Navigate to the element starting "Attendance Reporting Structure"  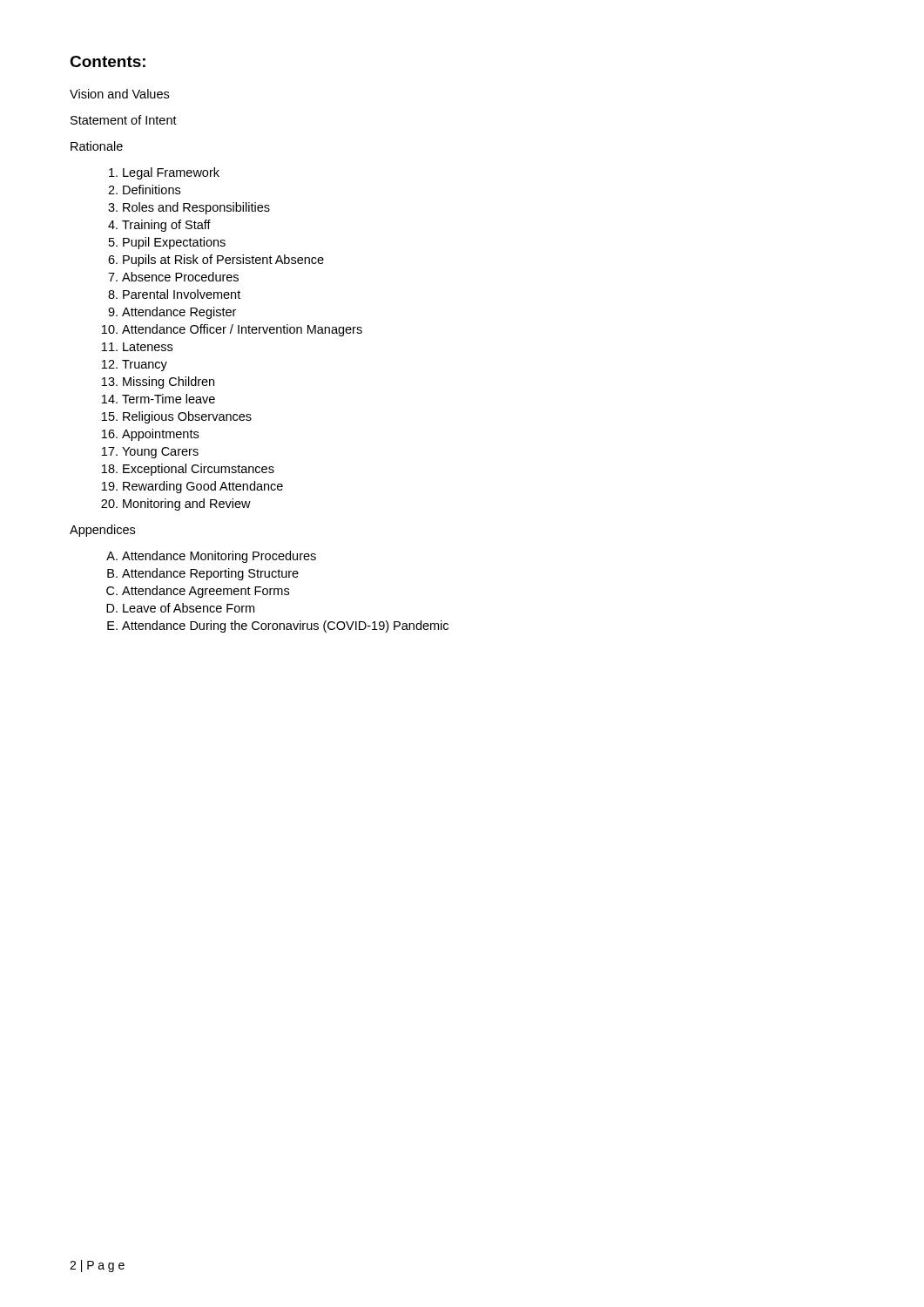point(210,573)
